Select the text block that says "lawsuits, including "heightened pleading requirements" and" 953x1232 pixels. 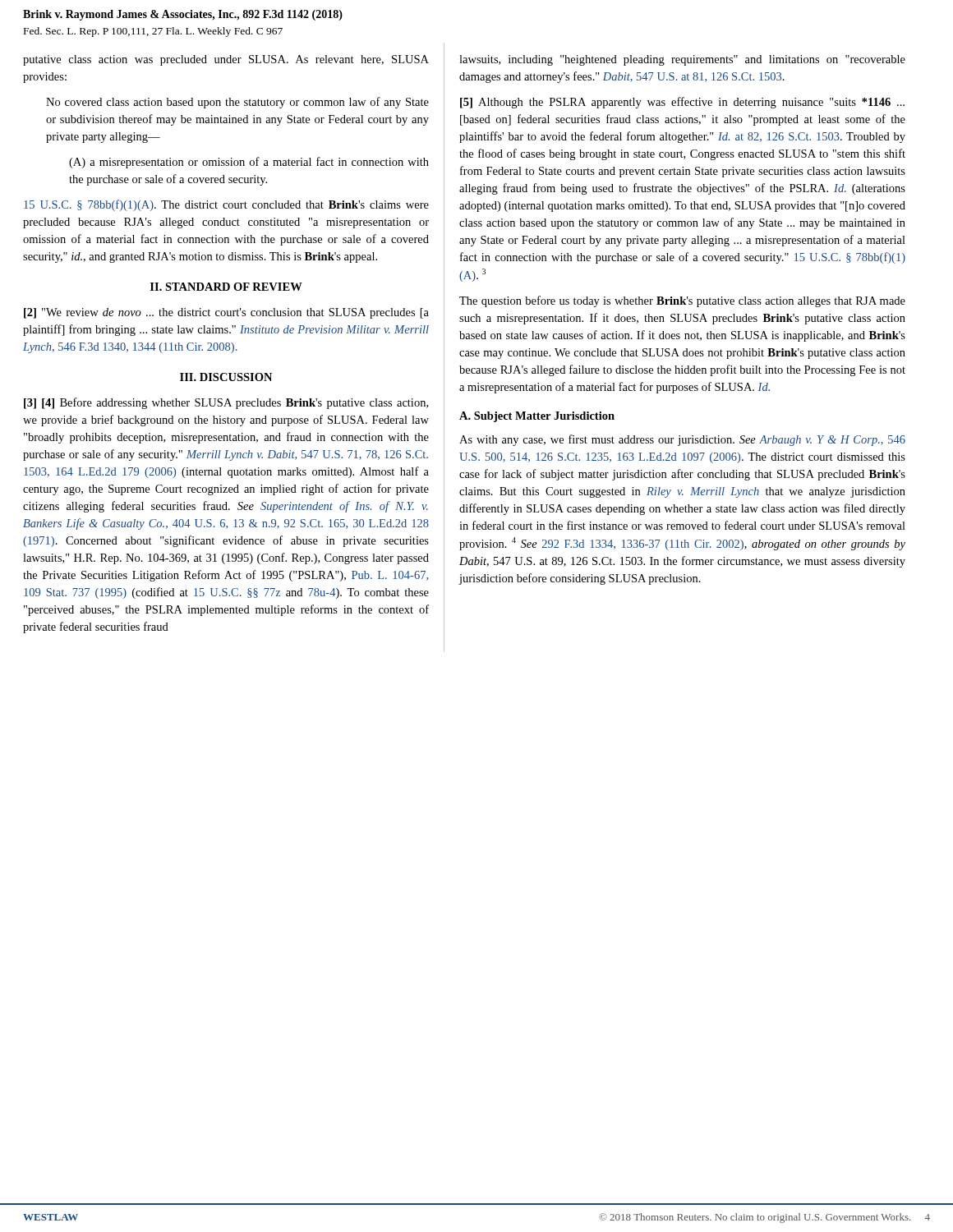point(682,68)
